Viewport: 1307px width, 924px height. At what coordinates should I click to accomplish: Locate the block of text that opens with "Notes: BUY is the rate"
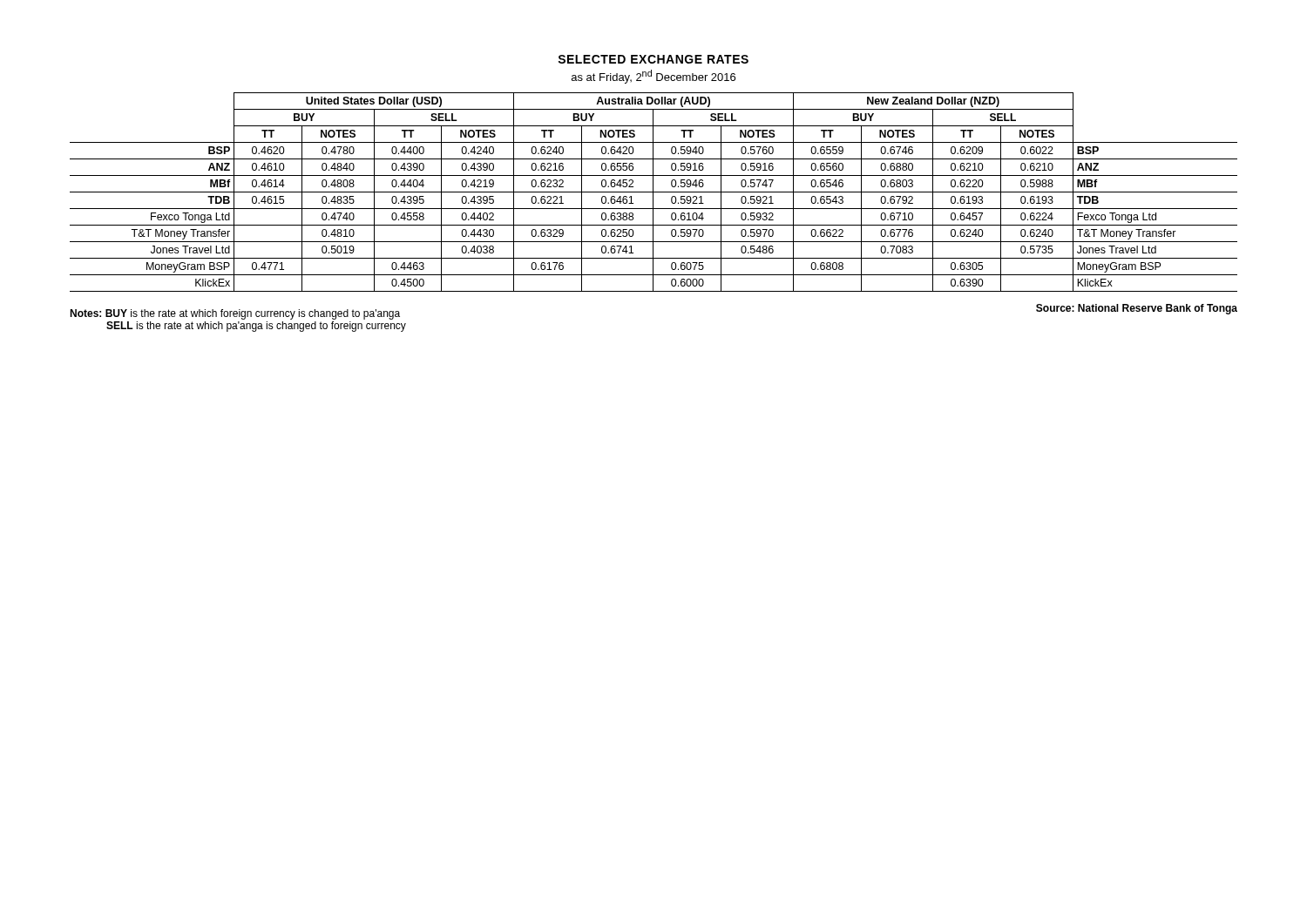tap(238, 320)
